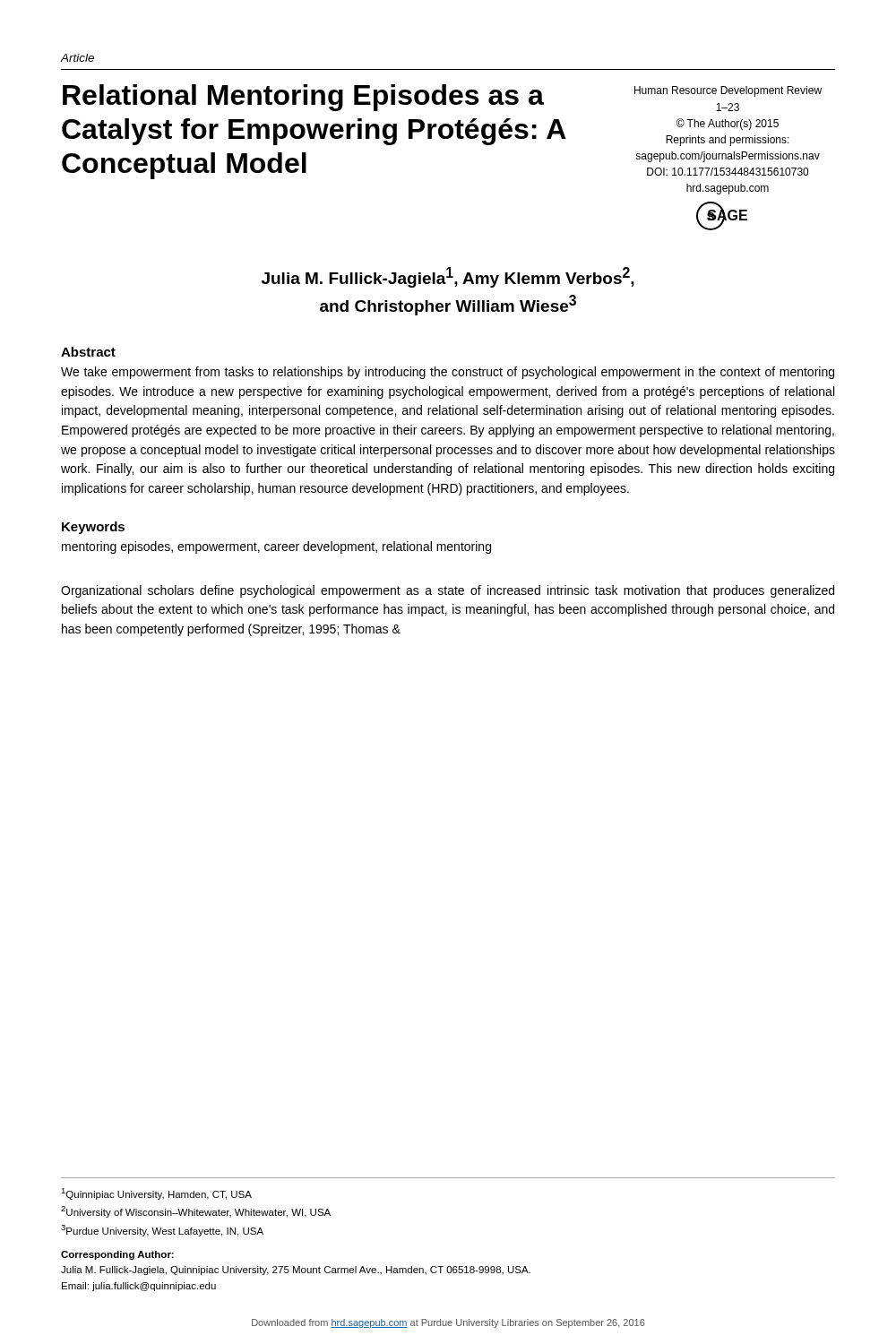Viewport: 896px width, 1344px height.
Task: Locate the text block starting "Human Resource Development"
Action: point(728,159)
